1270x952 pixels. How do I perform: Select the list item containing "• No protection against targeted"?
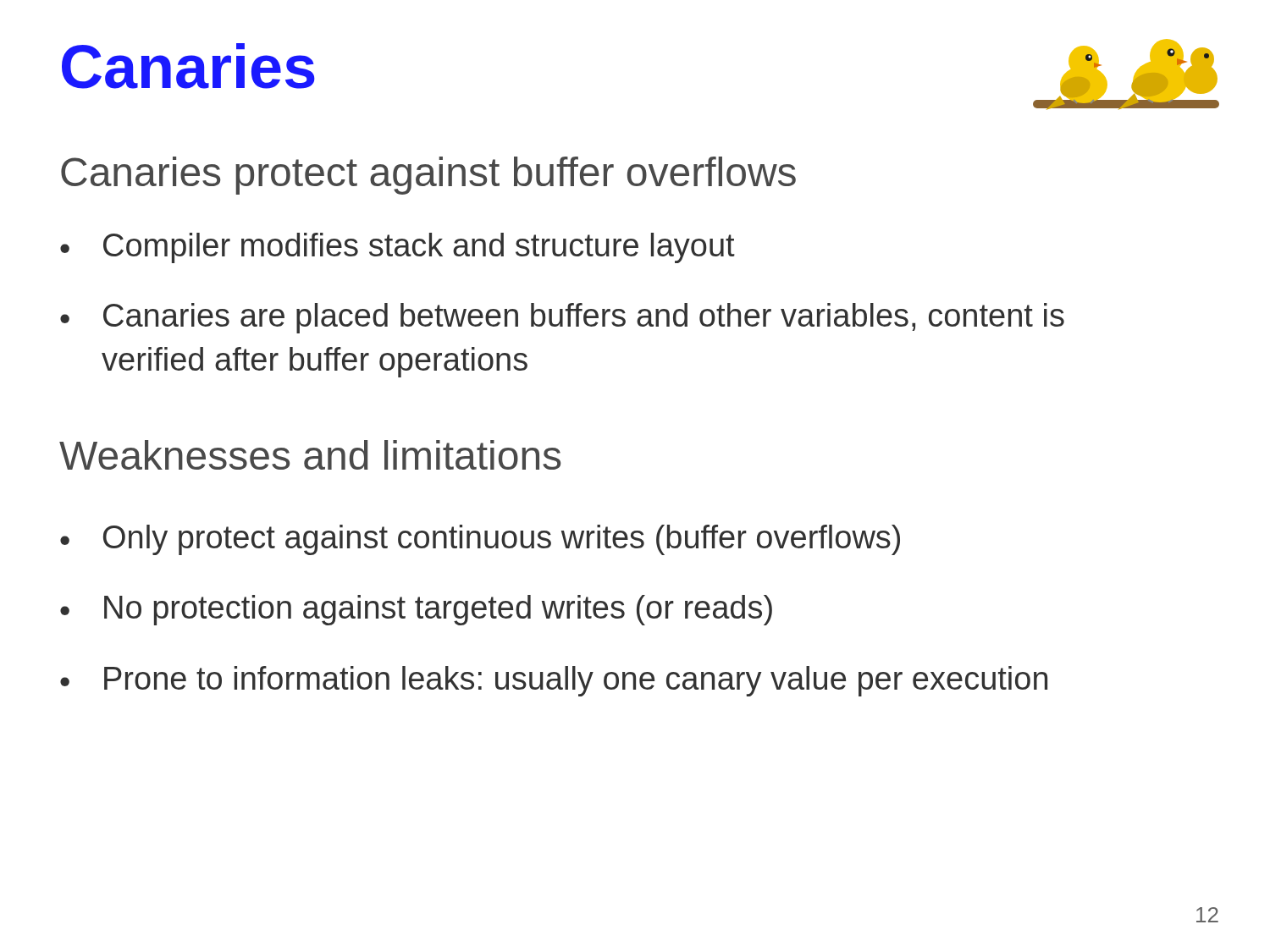[x=417, y=610]
